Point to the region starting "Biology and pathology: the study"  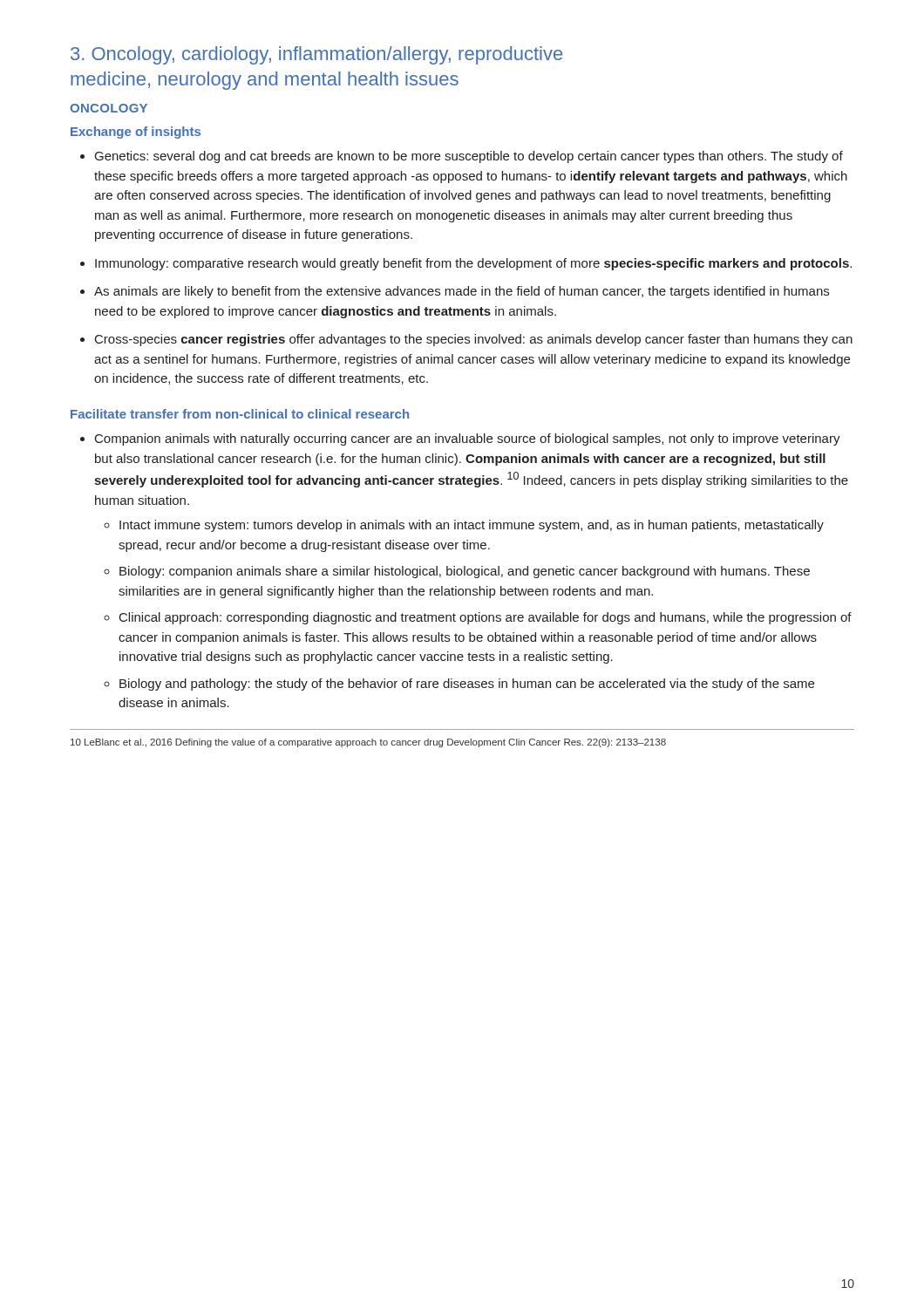pyautogui.click(x=467, y=693)
